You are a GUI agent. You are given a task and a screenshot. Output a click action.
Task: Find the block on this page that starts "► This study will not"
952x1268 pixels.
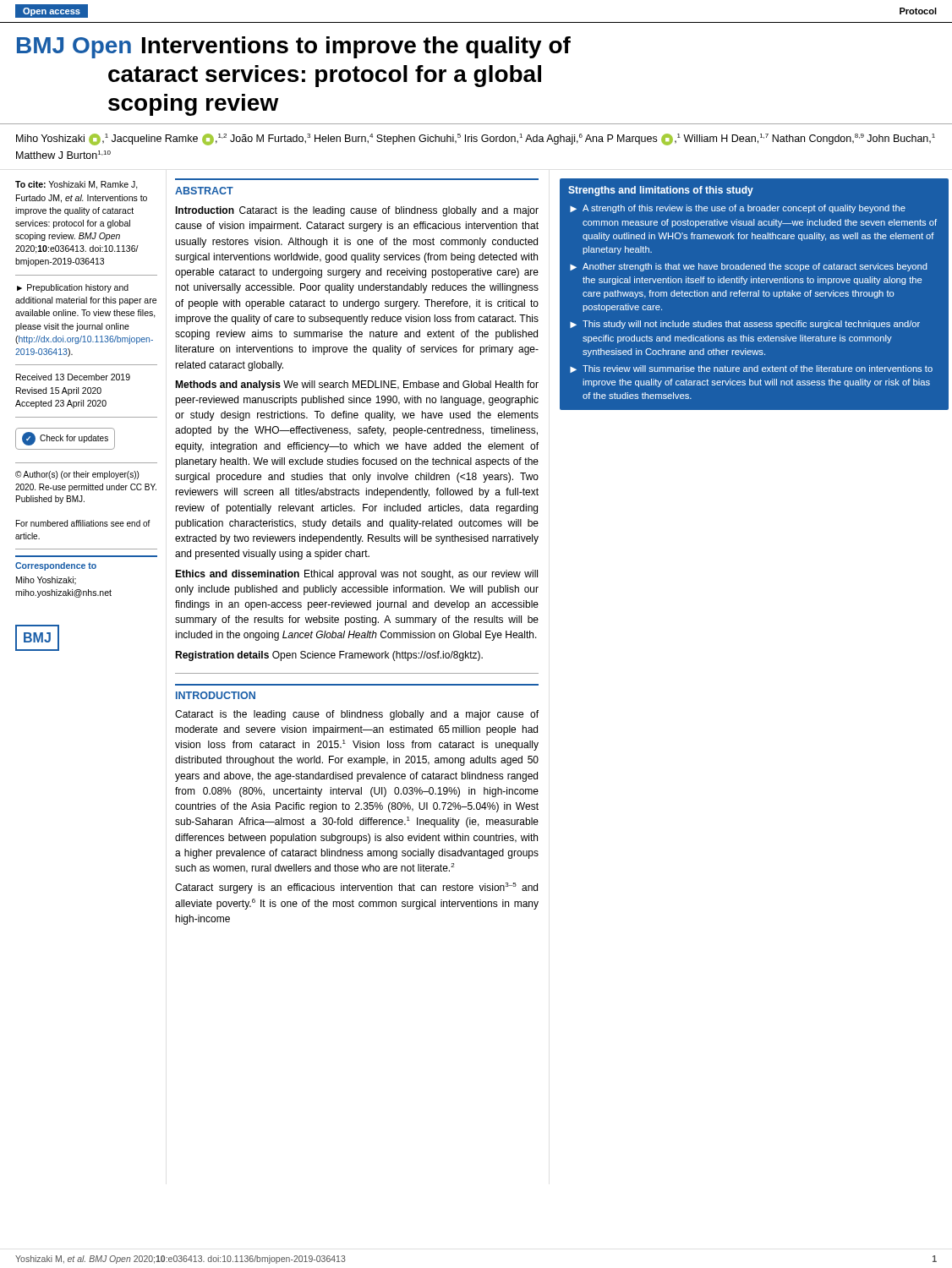point(754,338)
